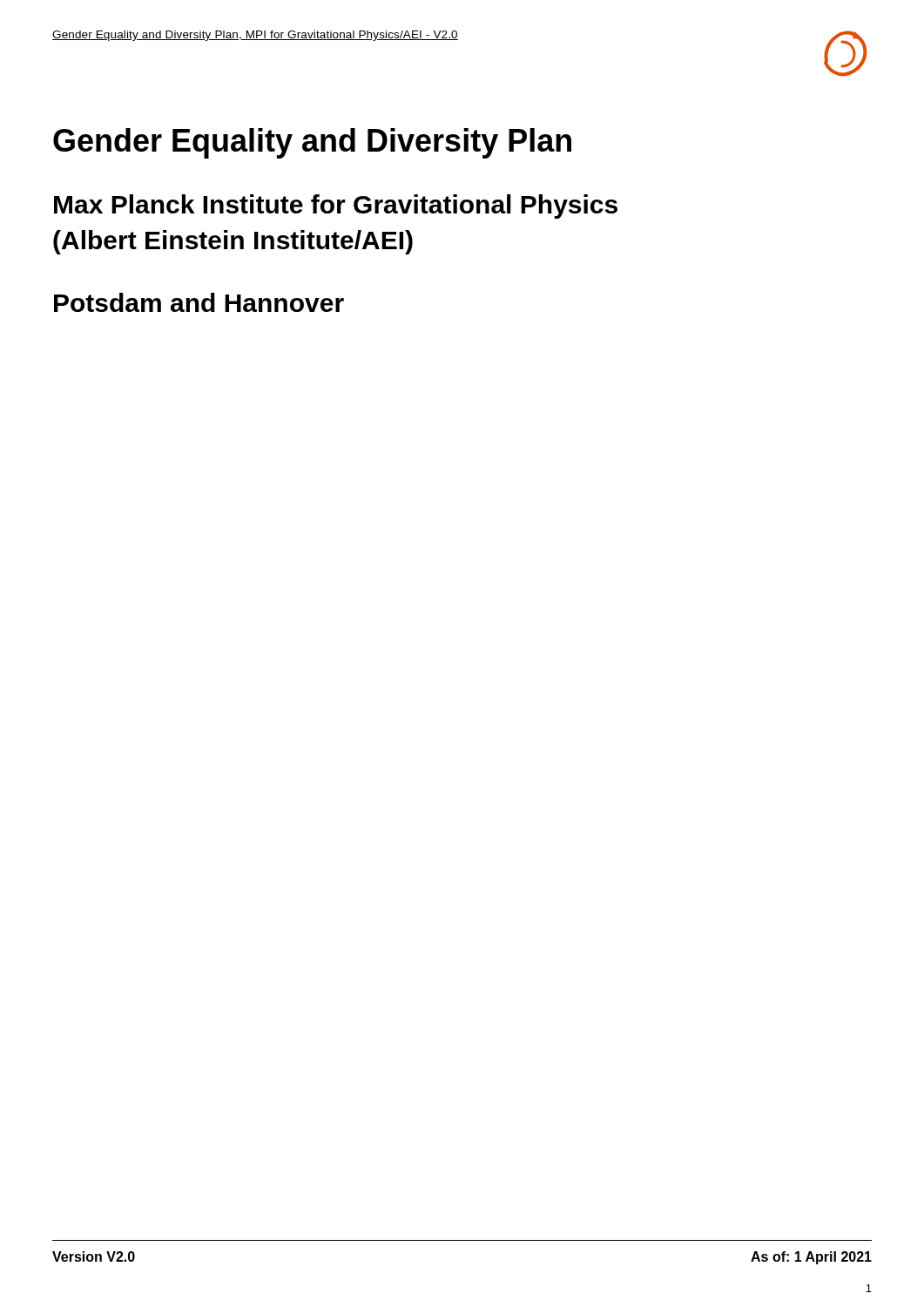Where is the section header that starts "Max Planck Institute"?

point(462,223)
